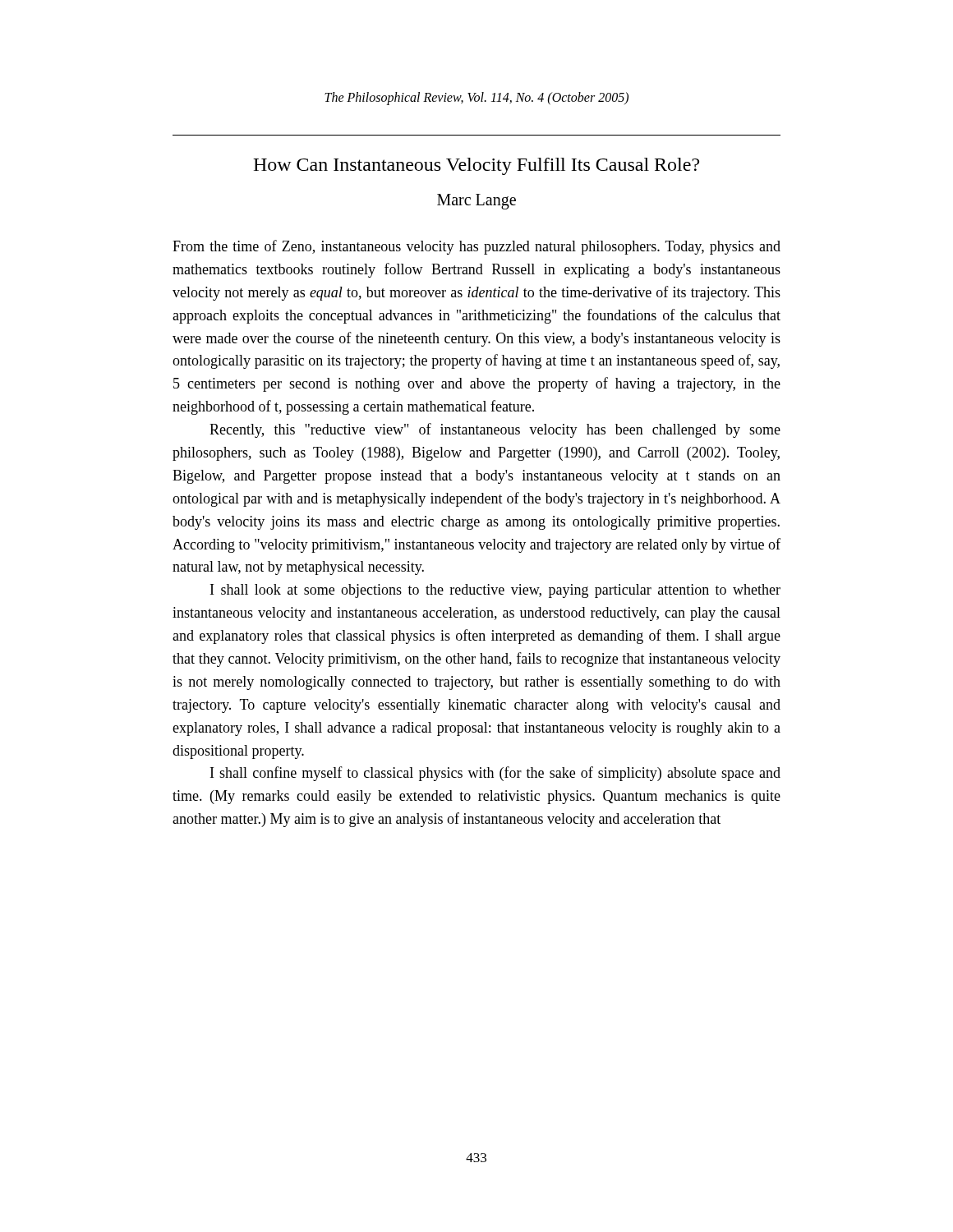The width and height of the screenshot is (953, 1232).
Task: Locate the region starting "From the time"
Action: (476, 327)
